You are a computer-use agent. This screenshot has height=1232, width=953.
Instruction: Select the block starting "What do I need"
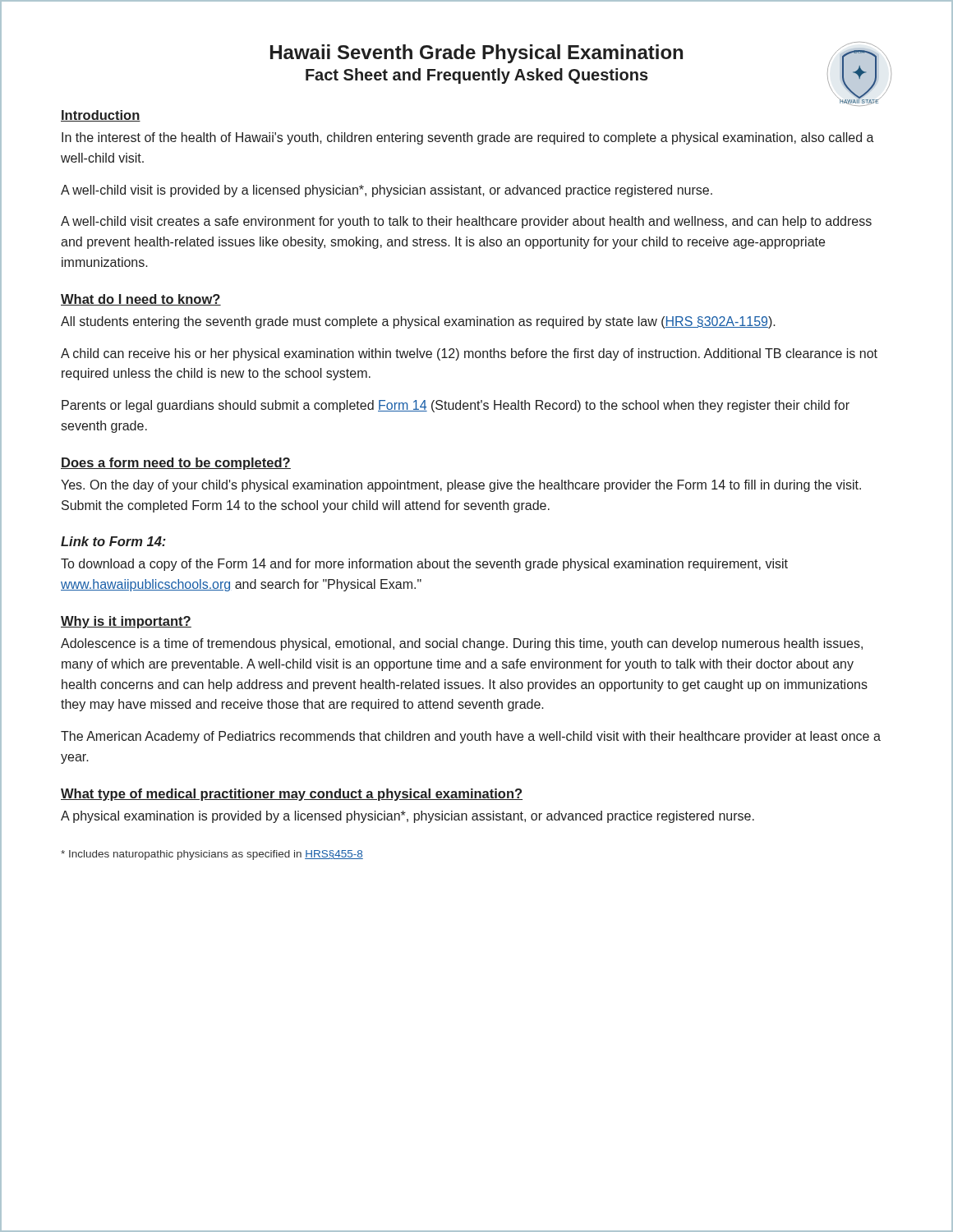(x=141, y=299)
